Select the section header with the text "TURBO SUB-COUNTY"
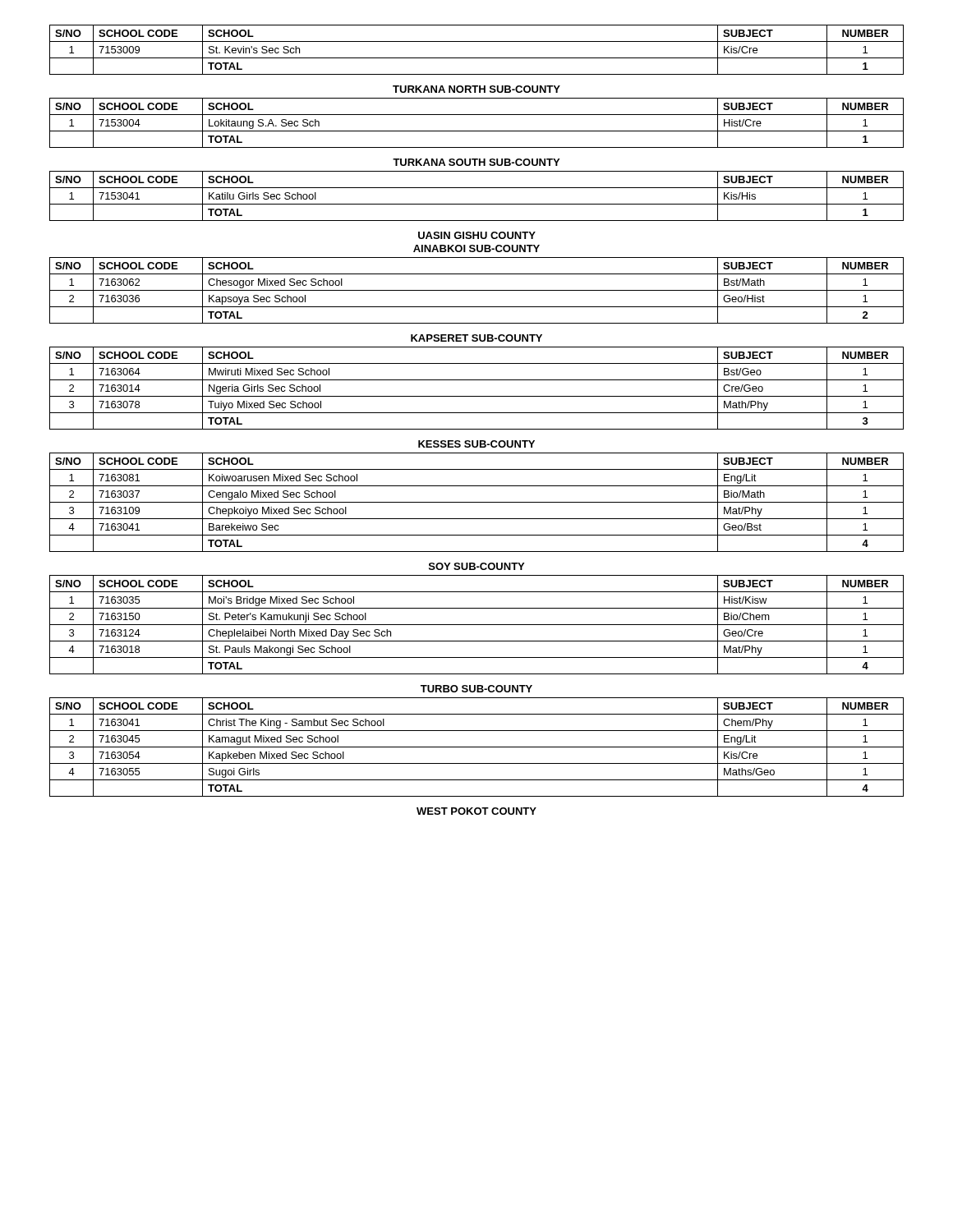Image resolution: width=953 pixels, height=1232 pixels. (x=476, y=689)
